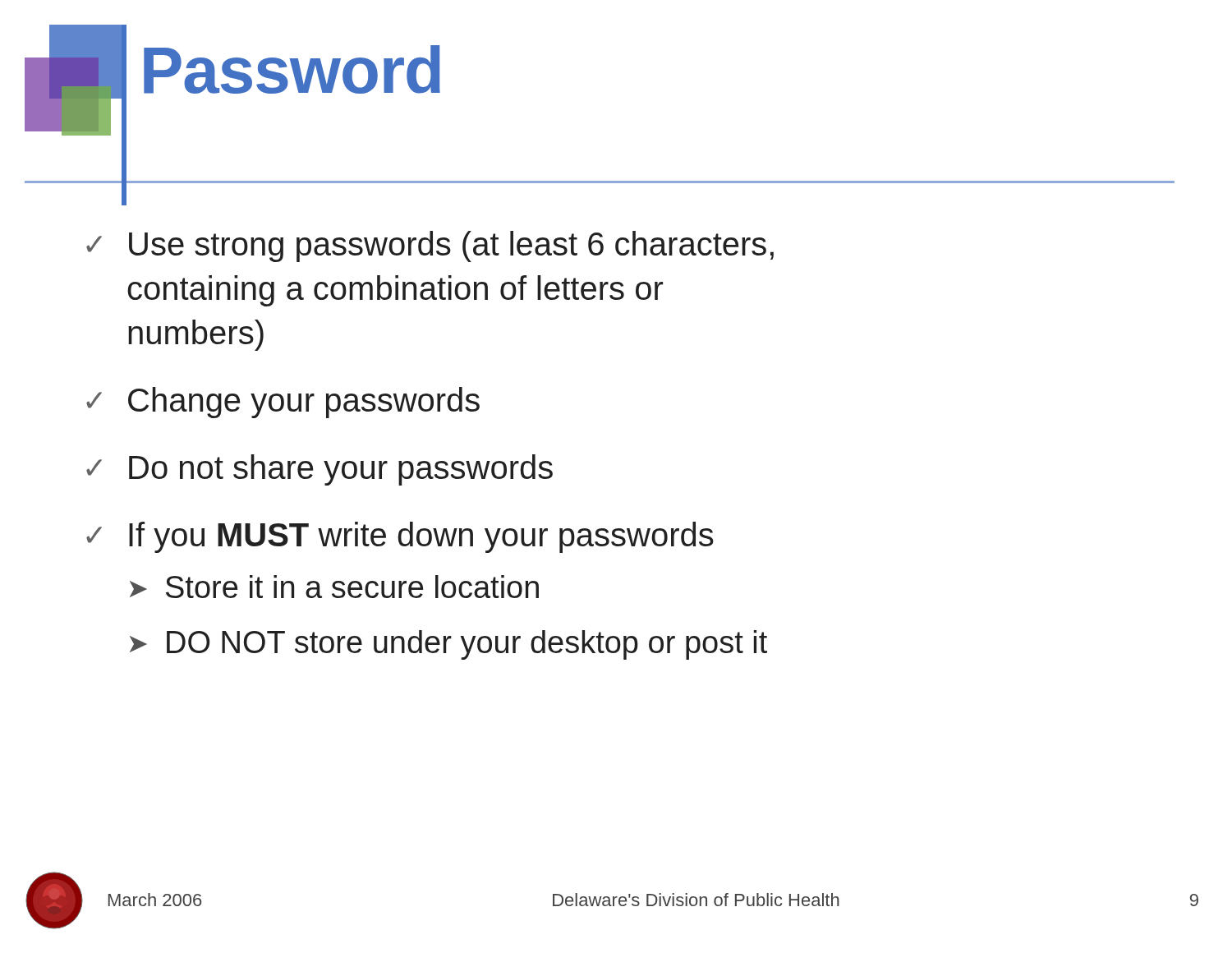Locate the block of text that opens with "➤ Store it in a secure"
Image resolution: width=1232 pixels, height=953 pixels.
coord(334,588)
